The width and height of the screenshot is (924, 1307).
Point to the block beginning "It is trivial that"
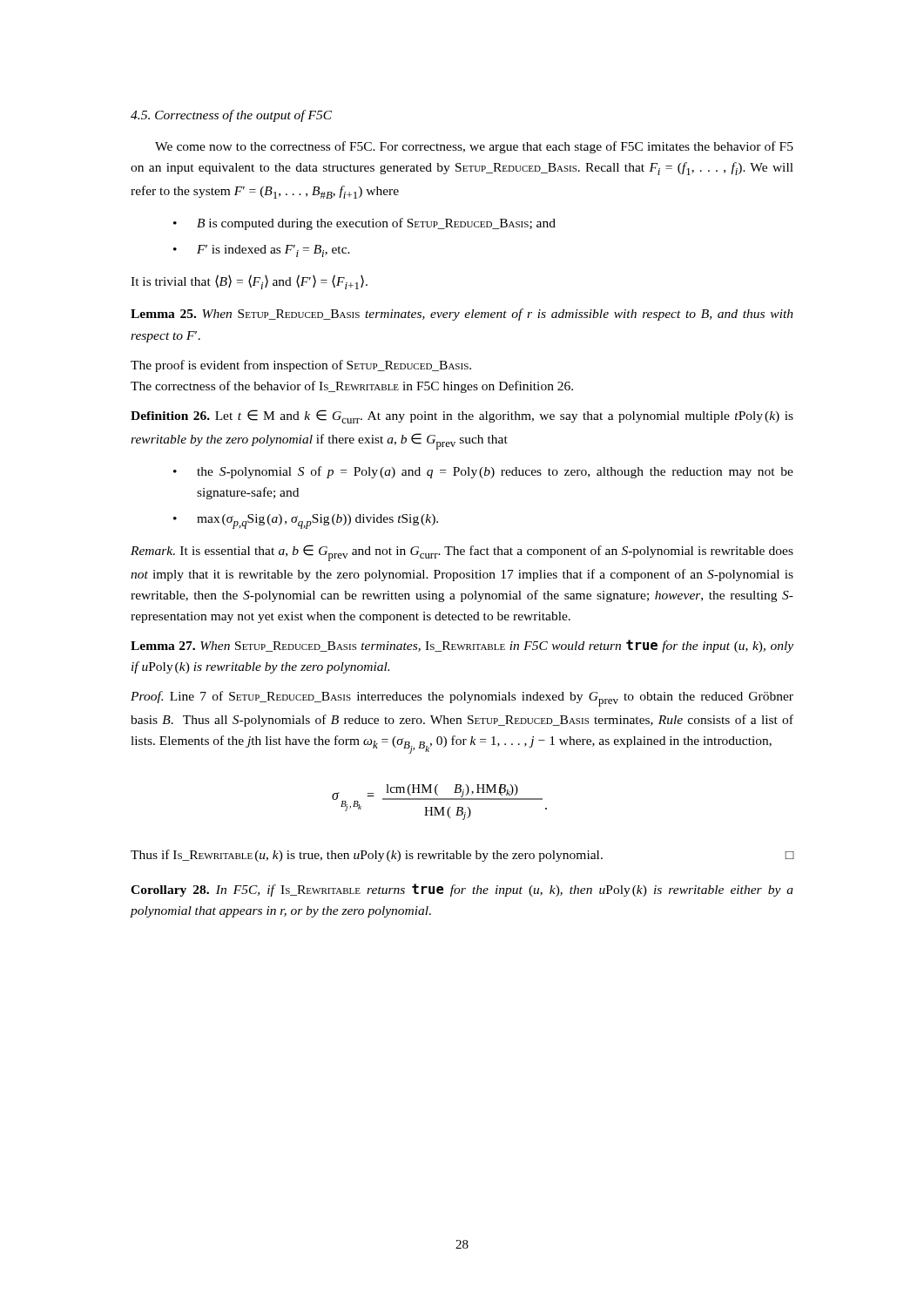249,283
